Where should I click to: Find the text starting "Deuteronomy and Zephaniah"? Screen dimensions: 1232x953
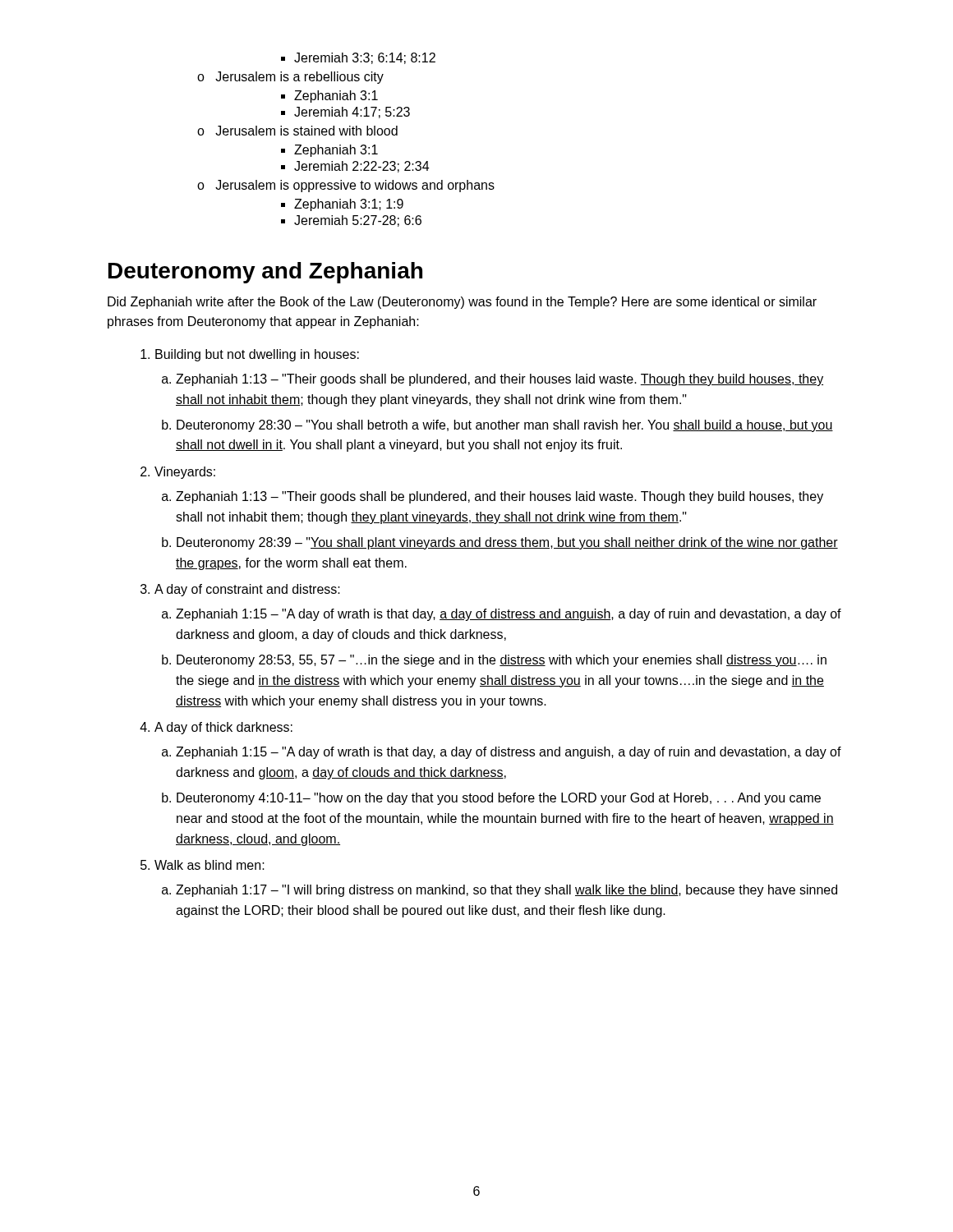265,271
